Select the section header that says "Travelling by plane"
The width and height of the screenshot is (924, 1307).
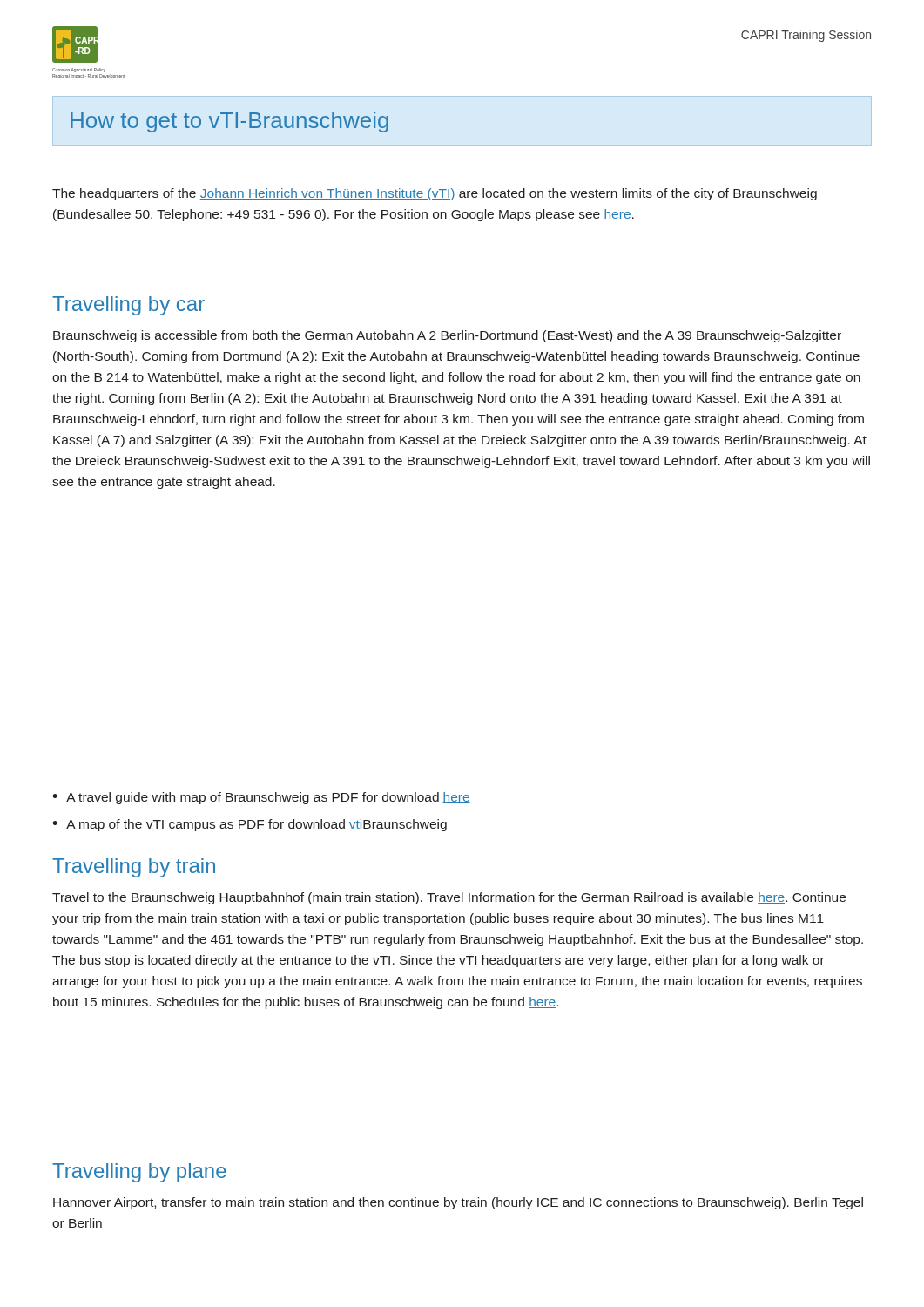pos(139,1173)
